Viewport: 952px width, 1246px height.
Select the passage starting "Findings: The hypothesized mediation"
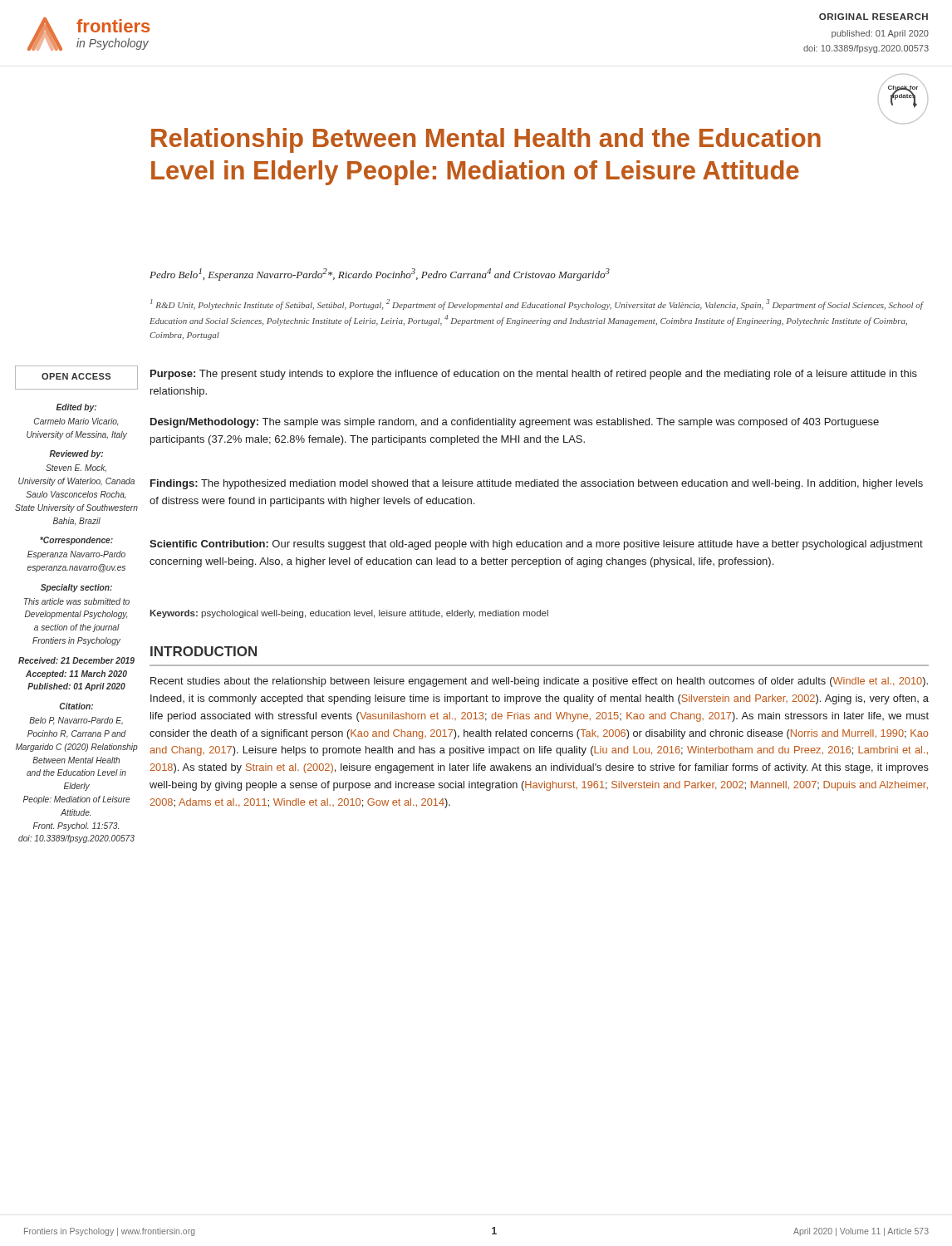(x=539, y=492)
